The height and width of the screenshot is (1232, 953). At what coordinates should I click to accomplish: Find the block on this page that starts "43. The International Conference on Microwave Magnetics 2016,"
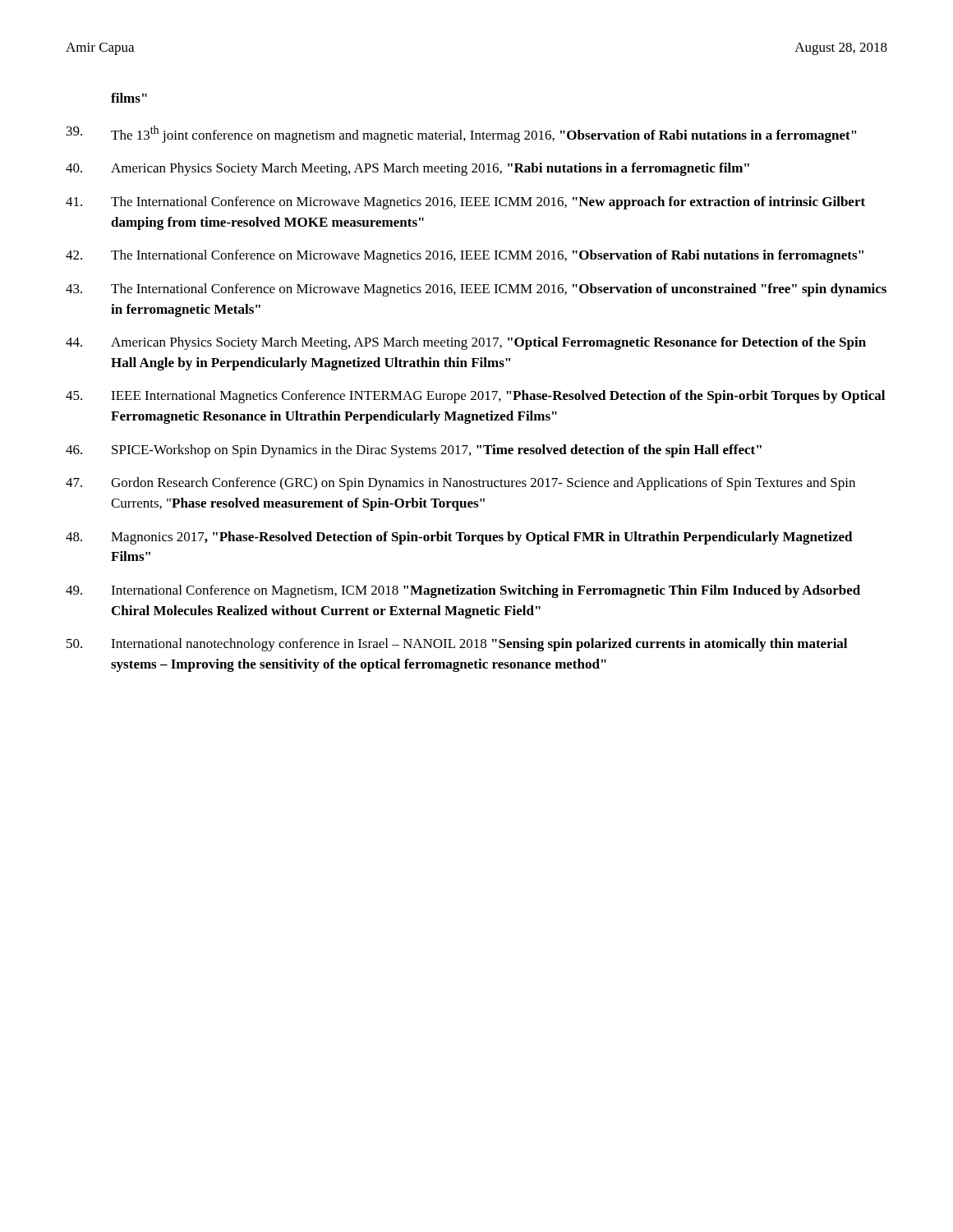click(x=476, y=299)
